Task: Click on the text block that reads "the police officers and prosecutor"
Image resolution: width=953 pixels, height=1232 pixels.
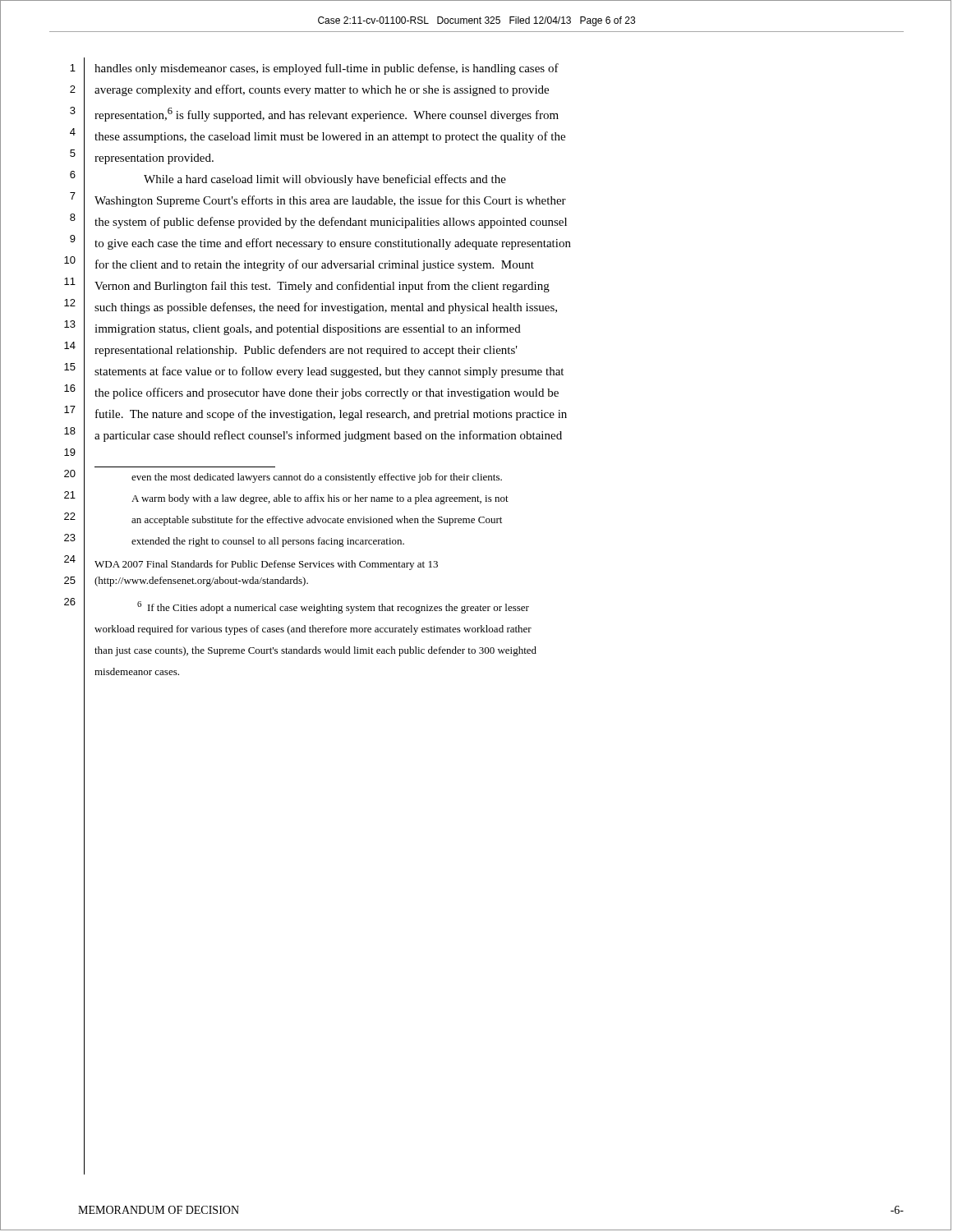Action: [x=327, y=393]
